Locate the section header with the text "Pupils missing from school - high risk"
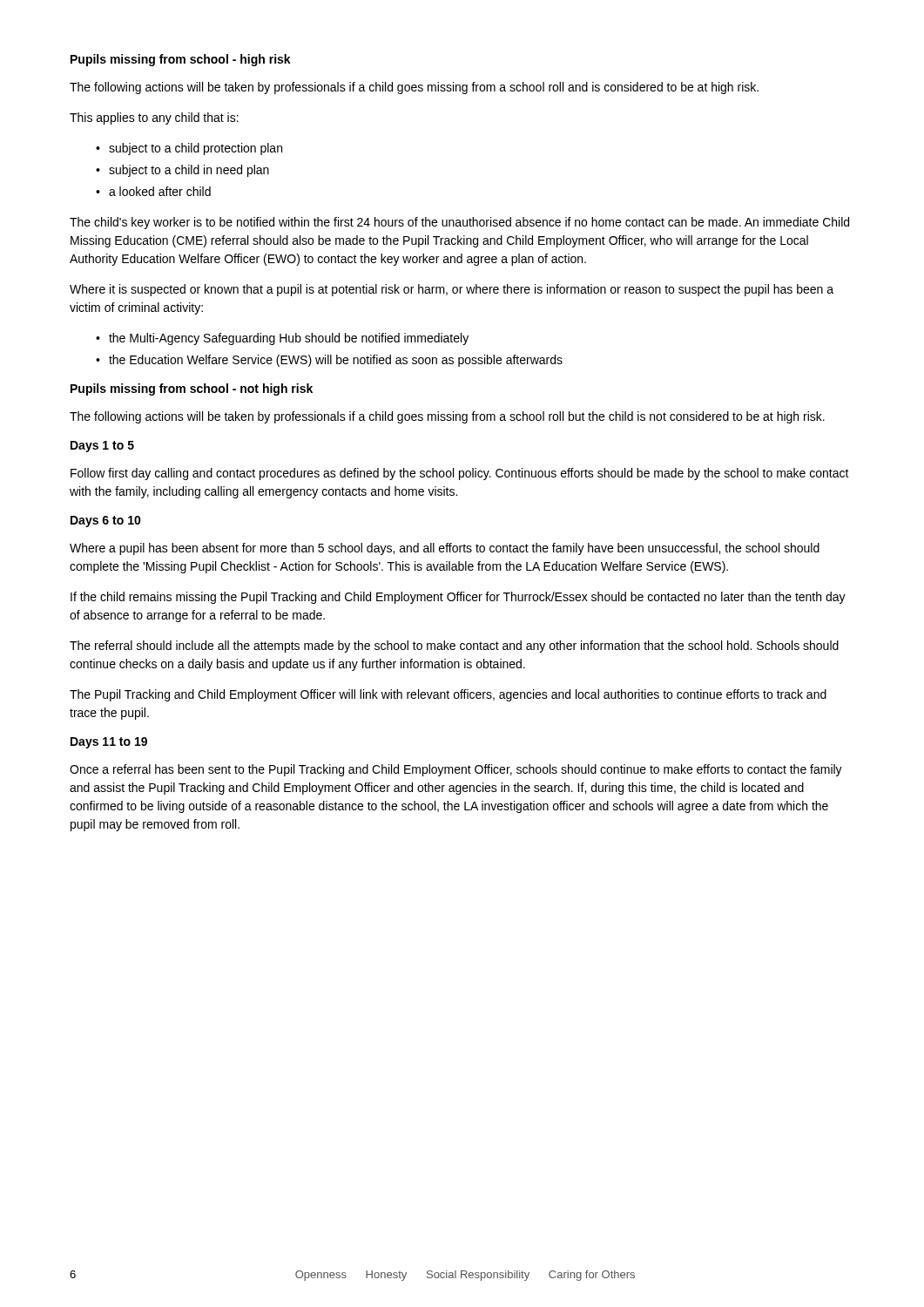This screenshot has height=1307, width=924. [180, 59]
